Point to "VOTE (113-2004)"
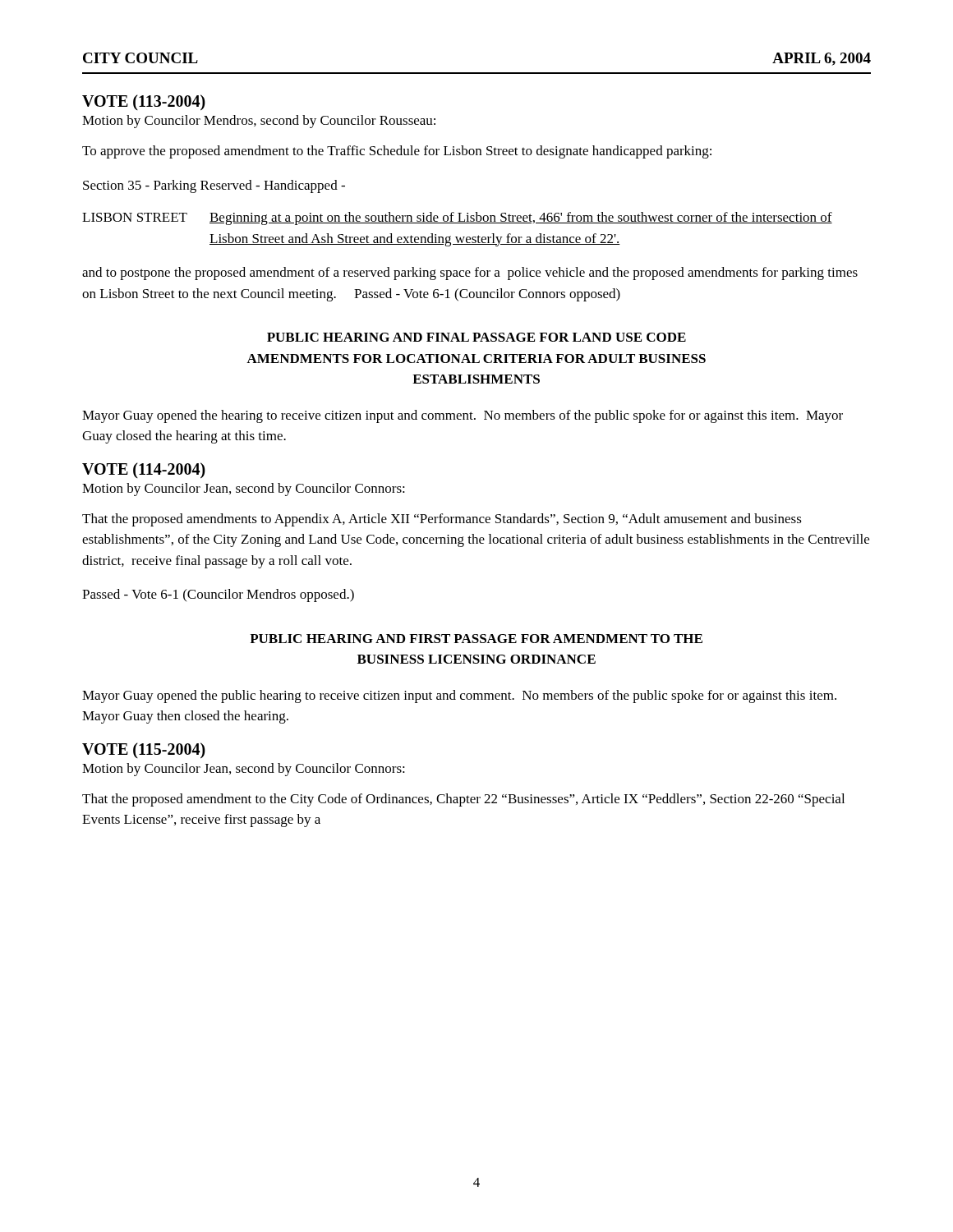The image size is (953, 1232). tap(144, 101)
